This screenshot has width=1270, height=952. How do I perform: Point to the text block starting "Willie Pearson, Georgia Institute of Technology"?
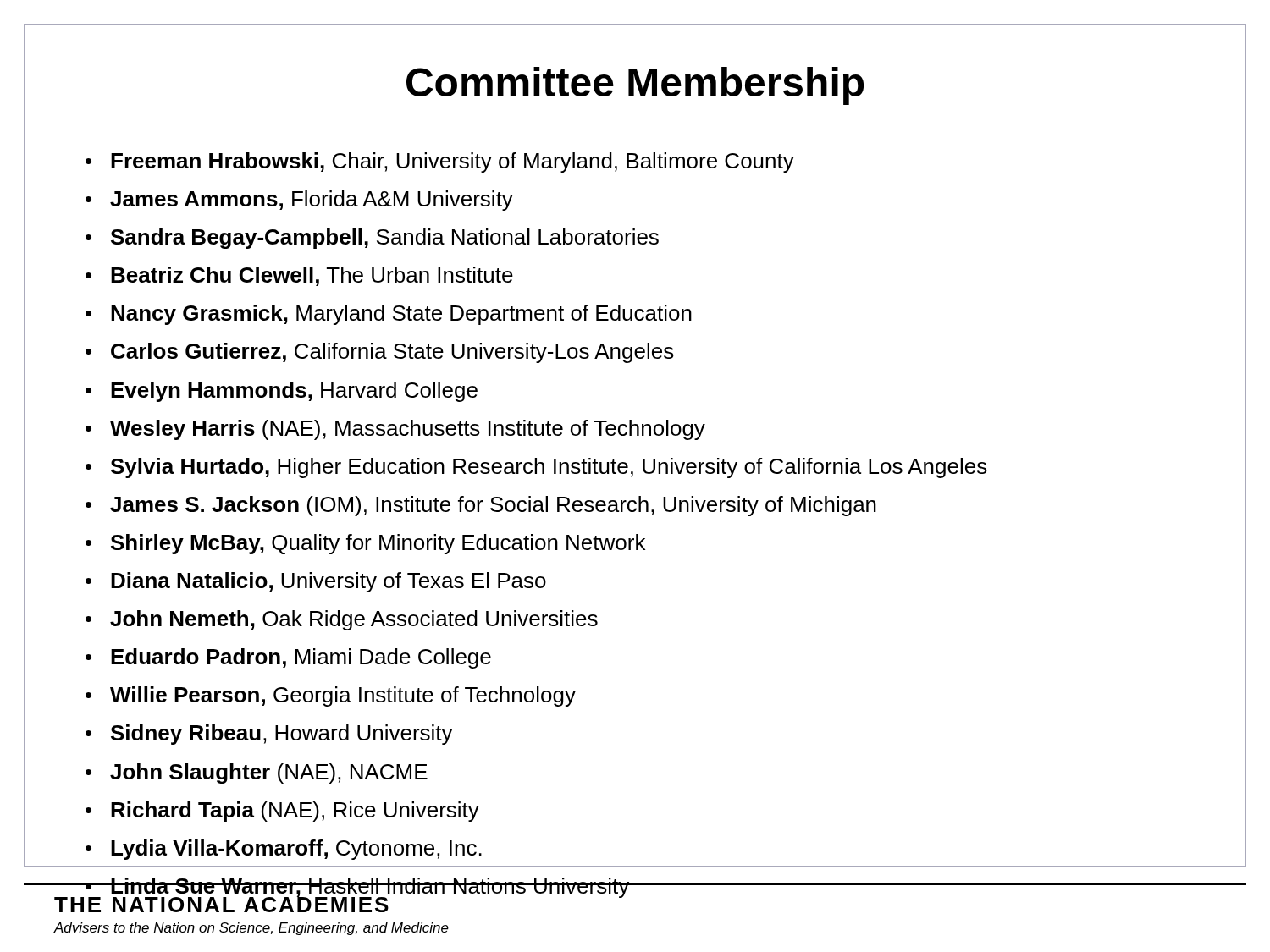pyautogui.click(x=343, y=695)
